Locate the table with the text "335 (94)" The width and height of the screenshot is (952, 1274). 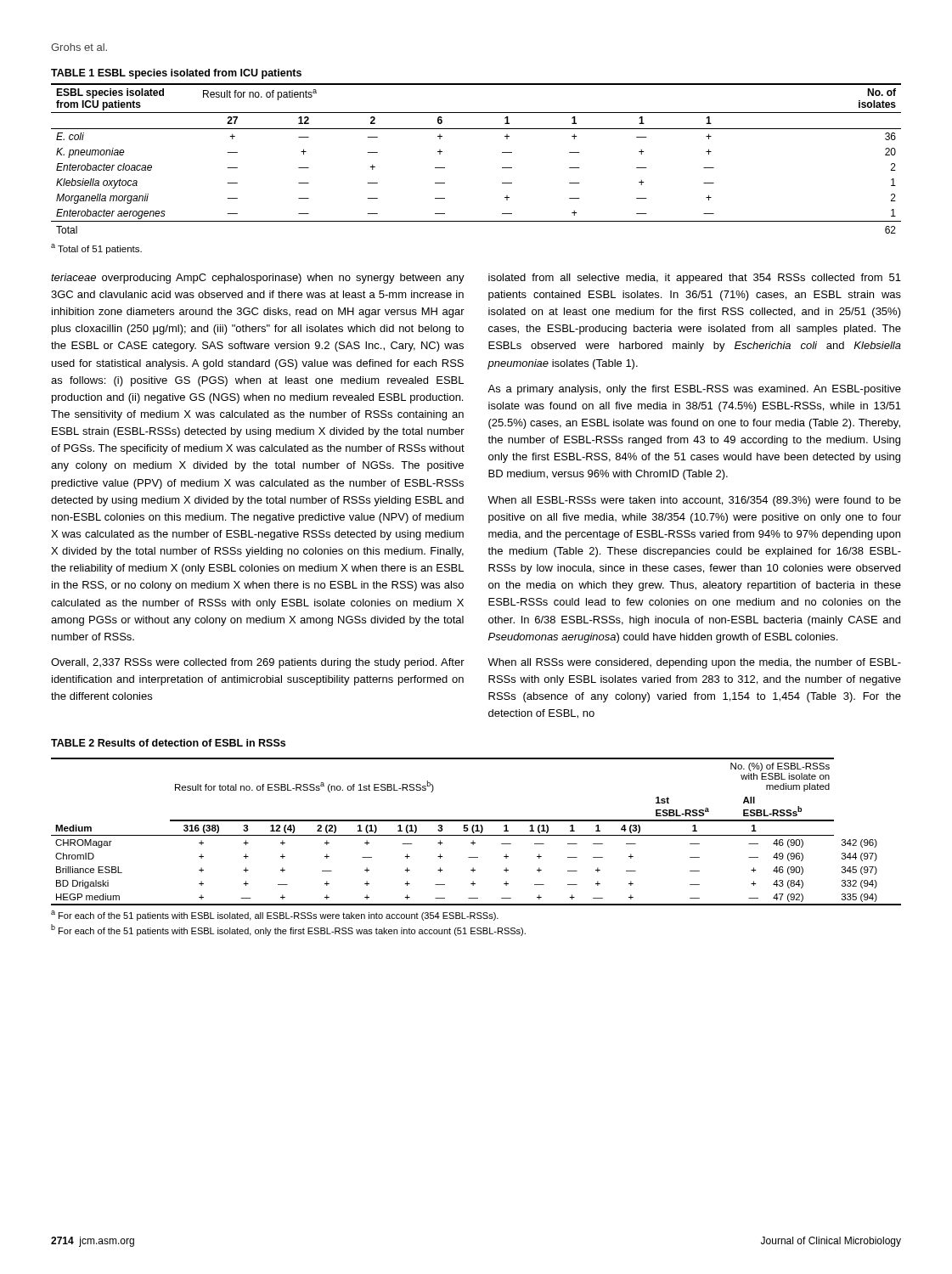tap(476, 847)
